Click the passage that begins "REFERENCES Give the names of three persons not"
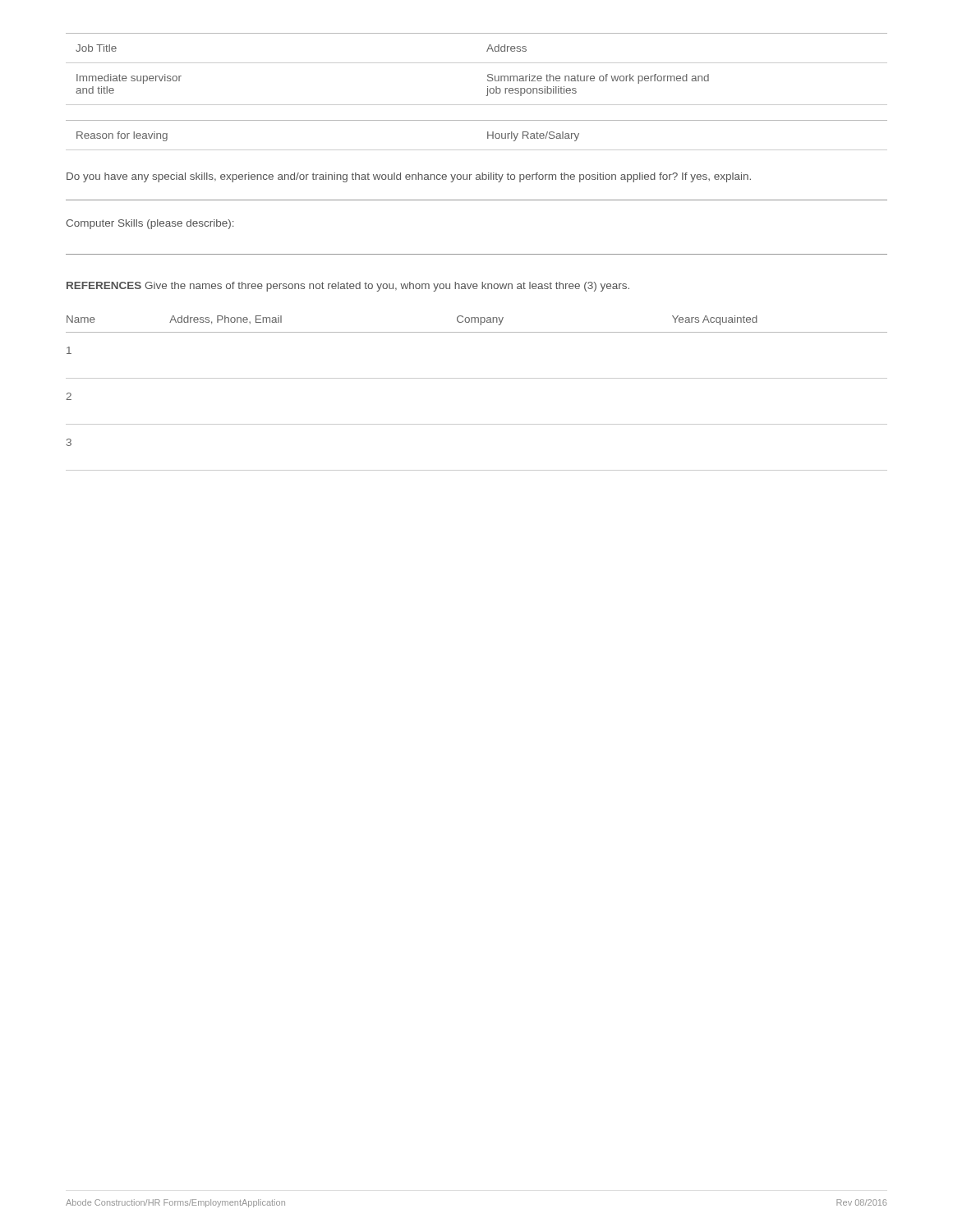 [x=348, y=286]
